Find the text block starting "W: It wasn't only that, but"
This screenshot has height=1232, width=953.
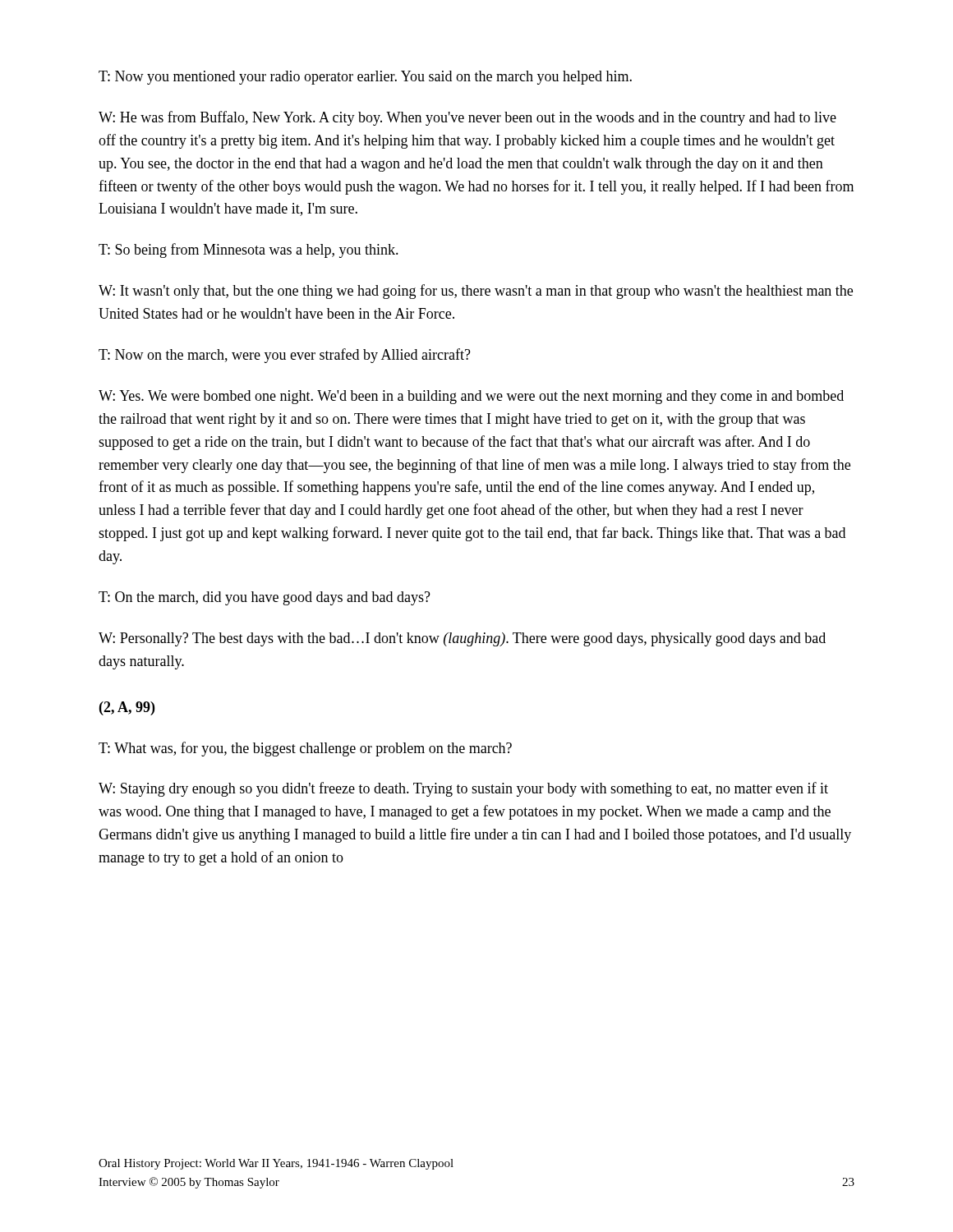pyautogui.click(x=476, y=302)
